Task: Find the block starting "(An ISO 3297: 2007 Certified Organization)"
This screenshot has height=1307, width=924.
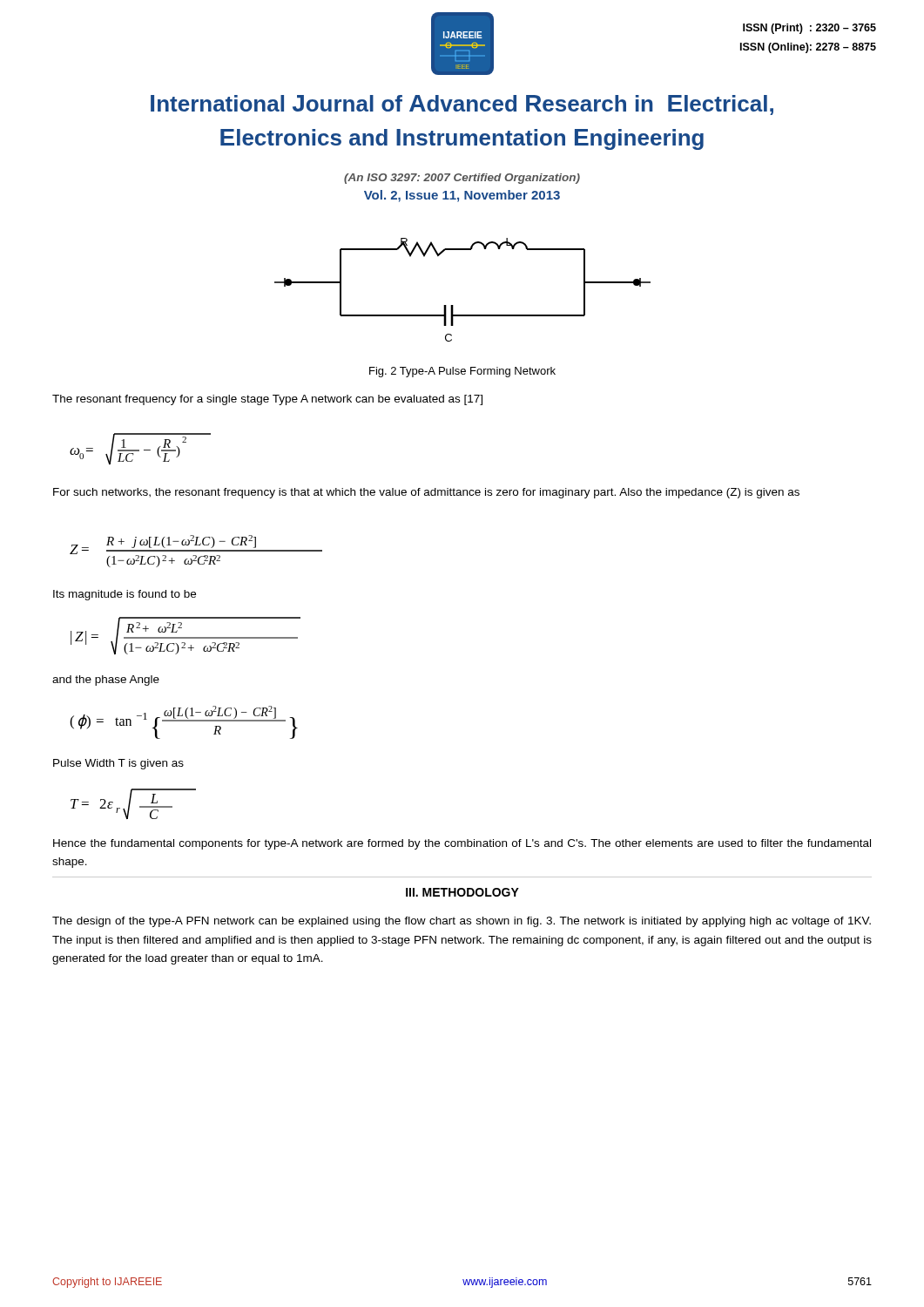Action: click(462, 177)
